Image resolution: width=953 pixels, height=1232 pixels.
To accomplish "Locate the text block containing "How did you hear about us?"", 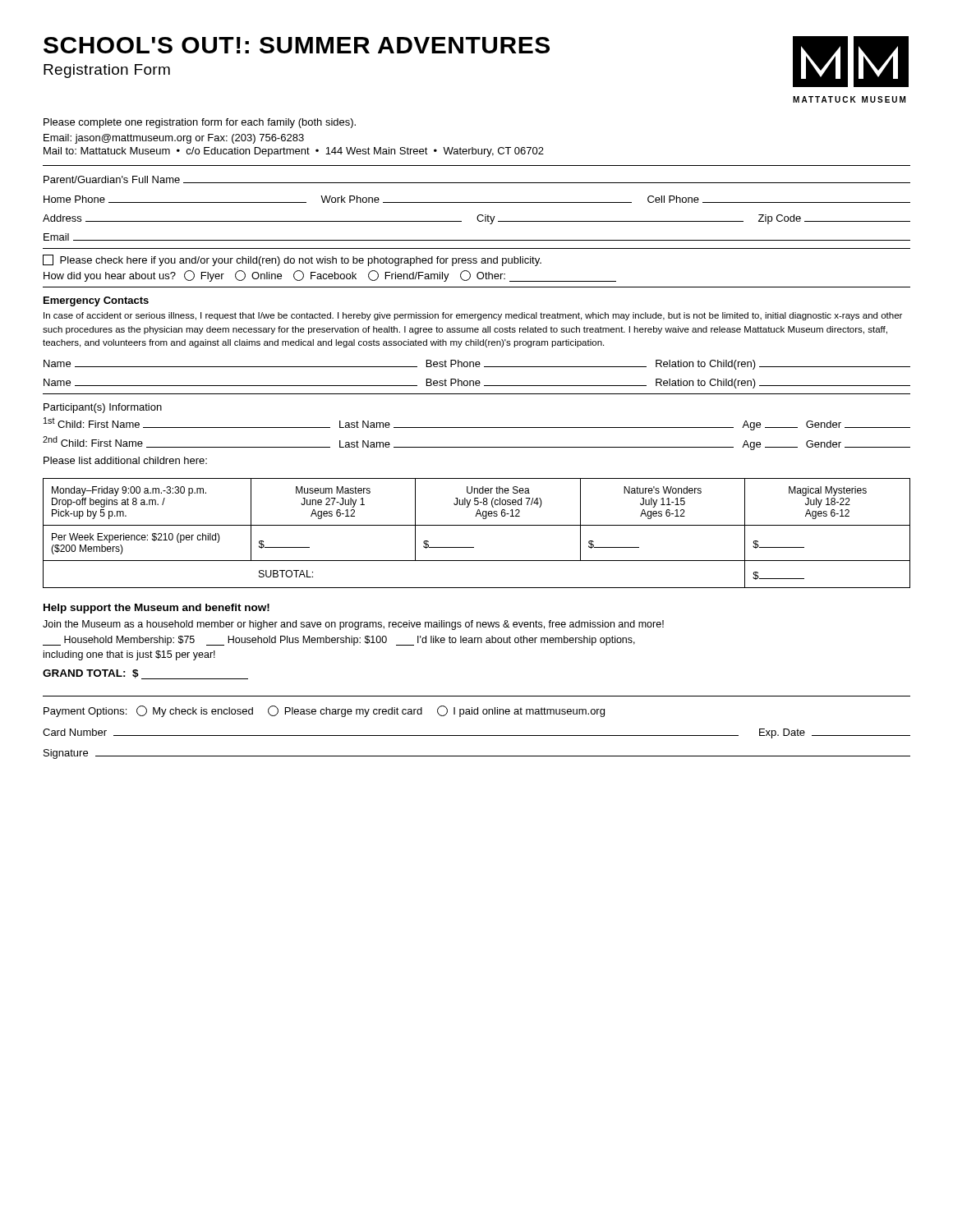I will point(329,276).
